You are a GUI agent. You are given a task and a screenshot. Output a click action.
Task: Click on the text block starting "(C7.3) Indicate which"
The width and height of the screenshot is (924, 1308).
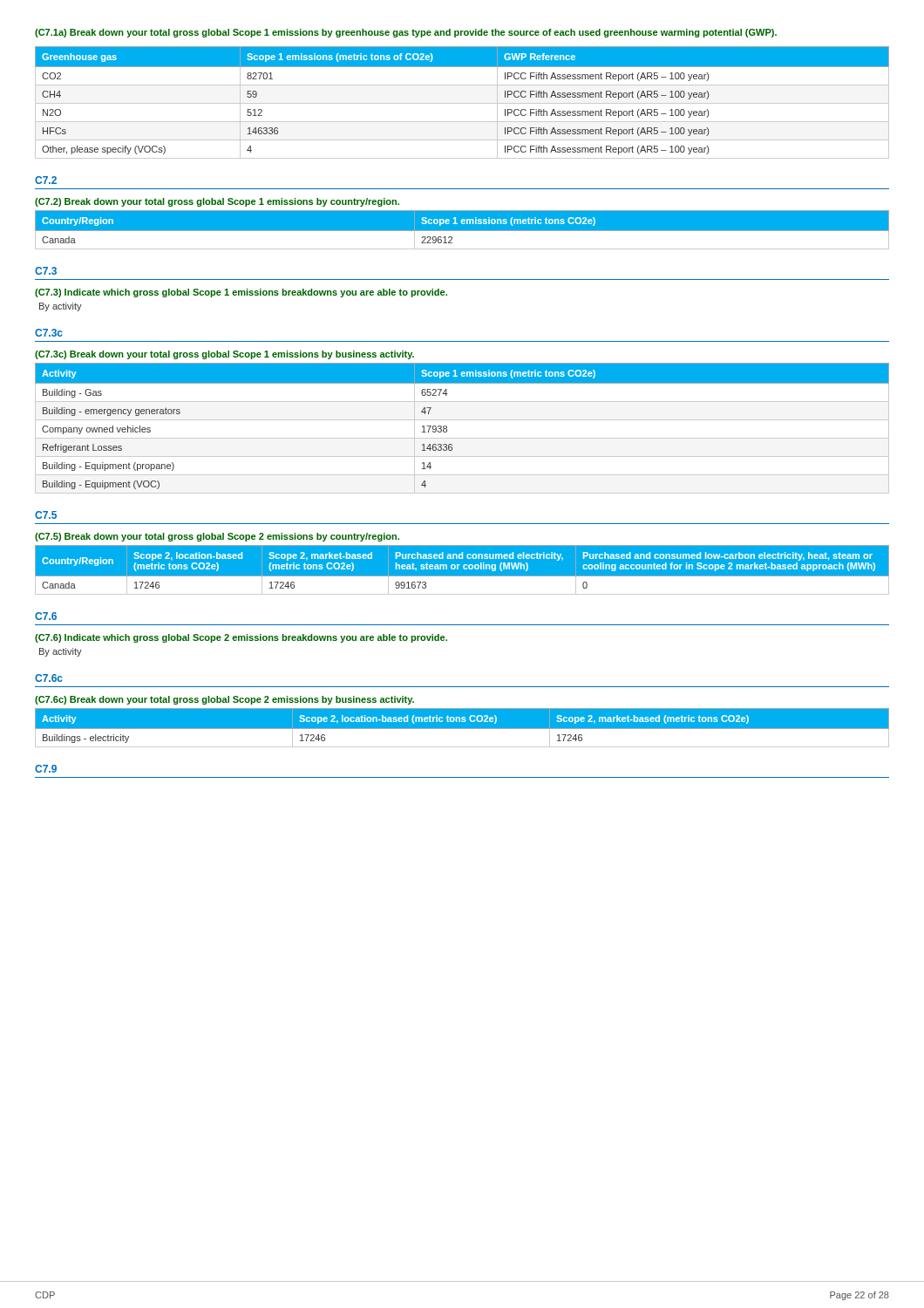pyautogui.click(x=241, y=292)
